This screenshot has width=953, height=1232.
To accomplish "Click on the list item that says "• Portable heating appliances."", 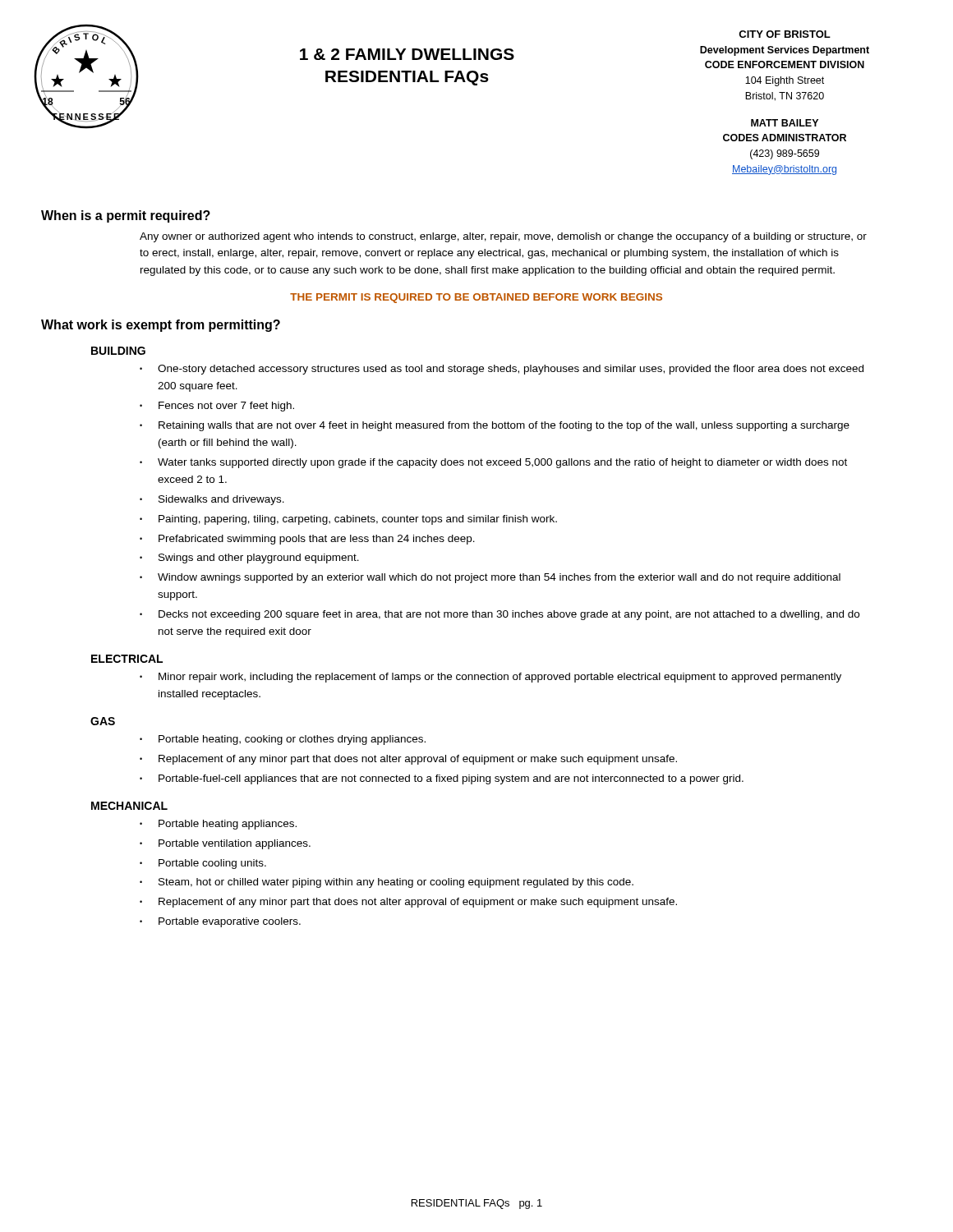I will [218, 825].
